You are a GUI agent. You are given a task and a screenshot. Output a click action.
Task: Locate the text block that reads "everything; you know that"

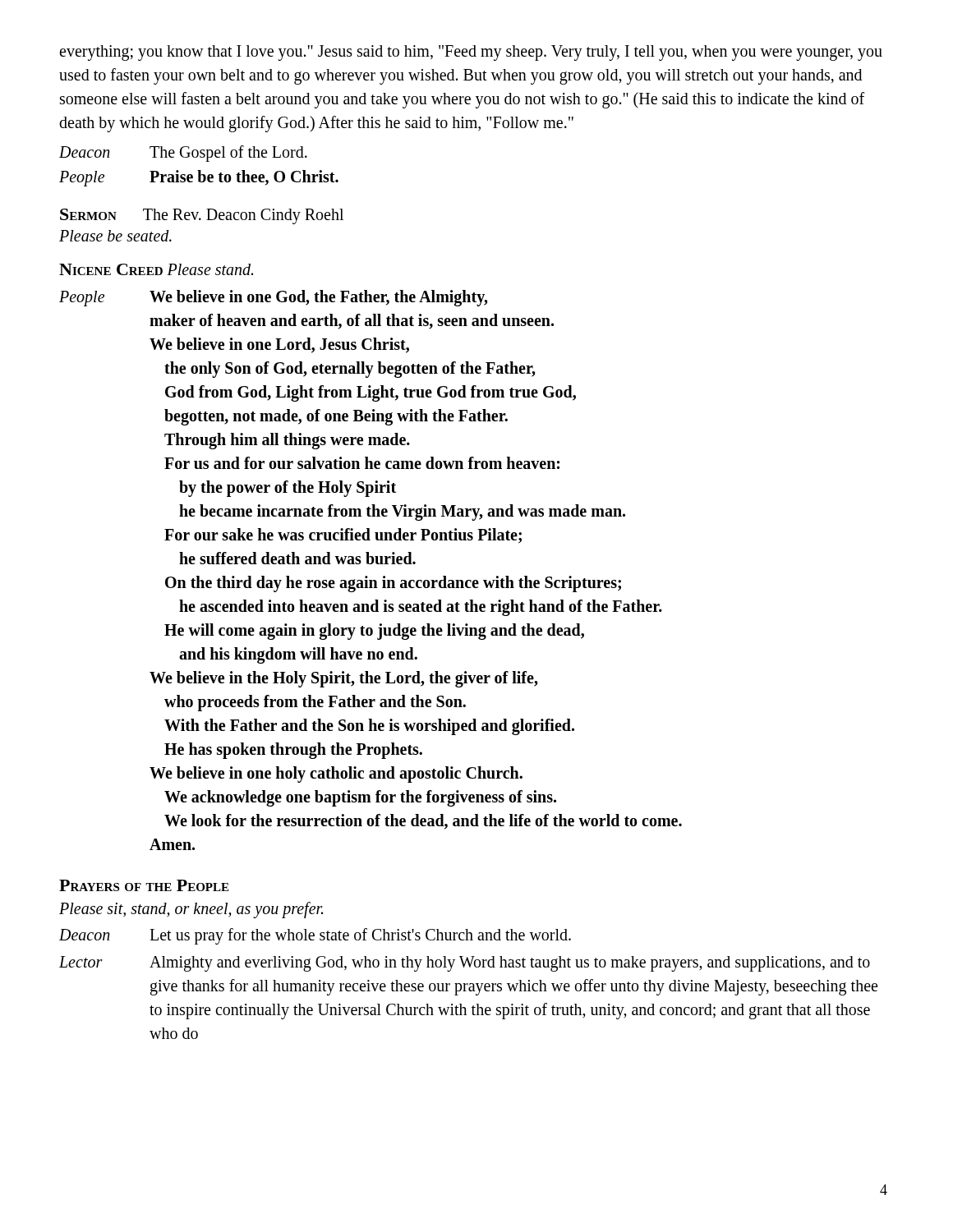pos(471,87)
